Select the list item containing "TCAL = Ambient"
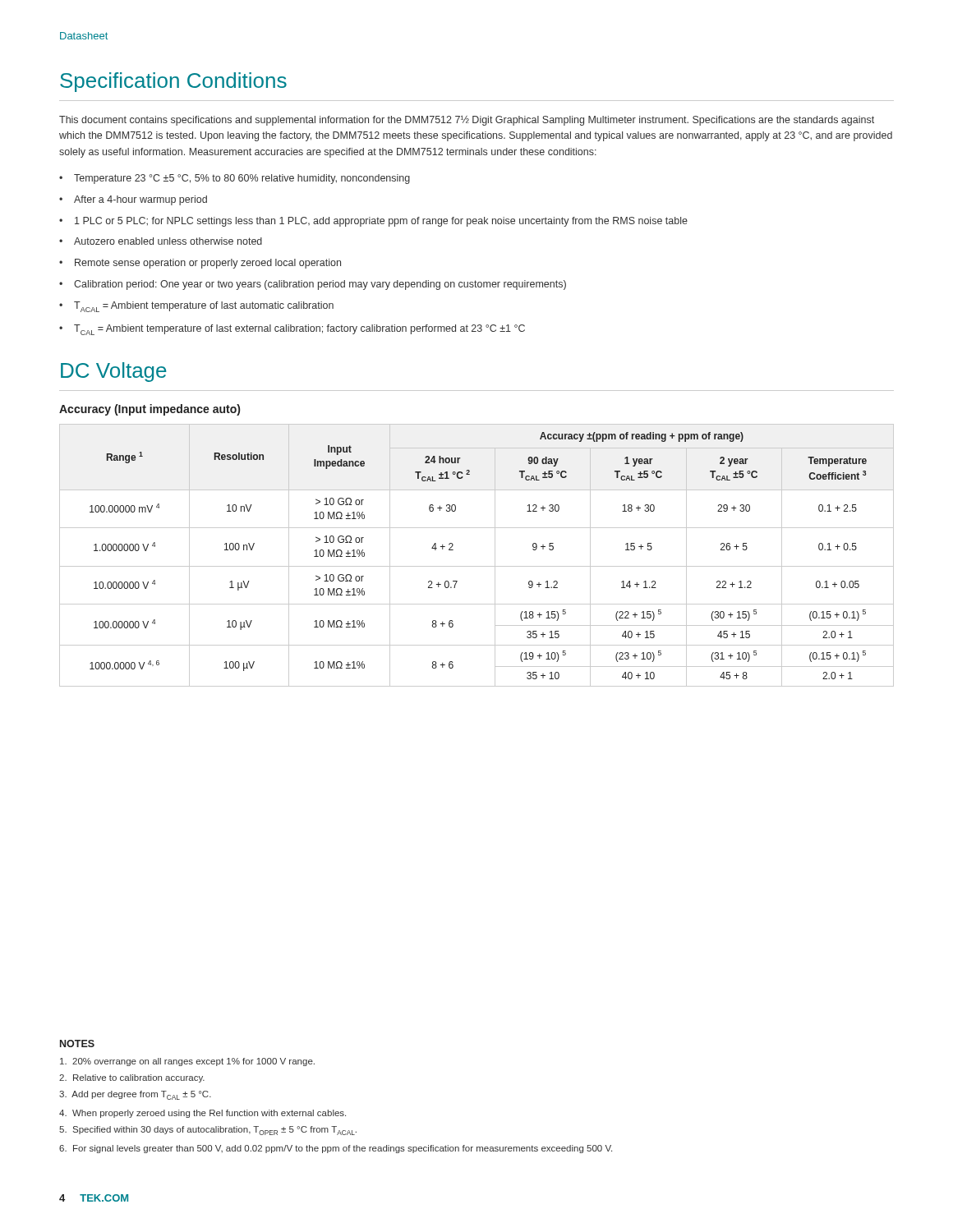Viewport: 953px width, 1232px height. (x=300, y=329)
